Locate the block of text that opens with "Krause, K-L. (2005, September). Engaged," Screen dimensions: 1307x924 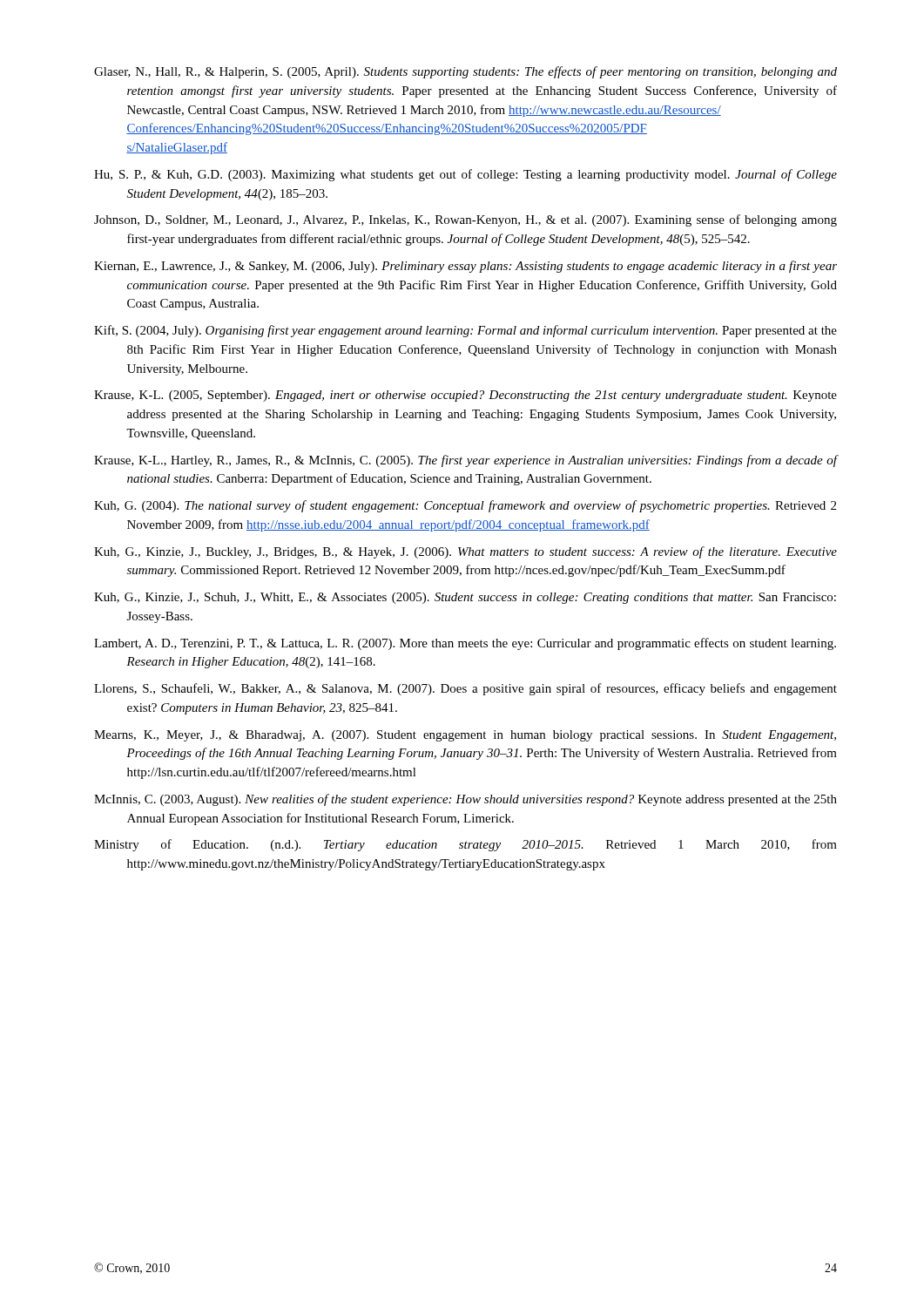pyautogui.click(x=465, y=414)
